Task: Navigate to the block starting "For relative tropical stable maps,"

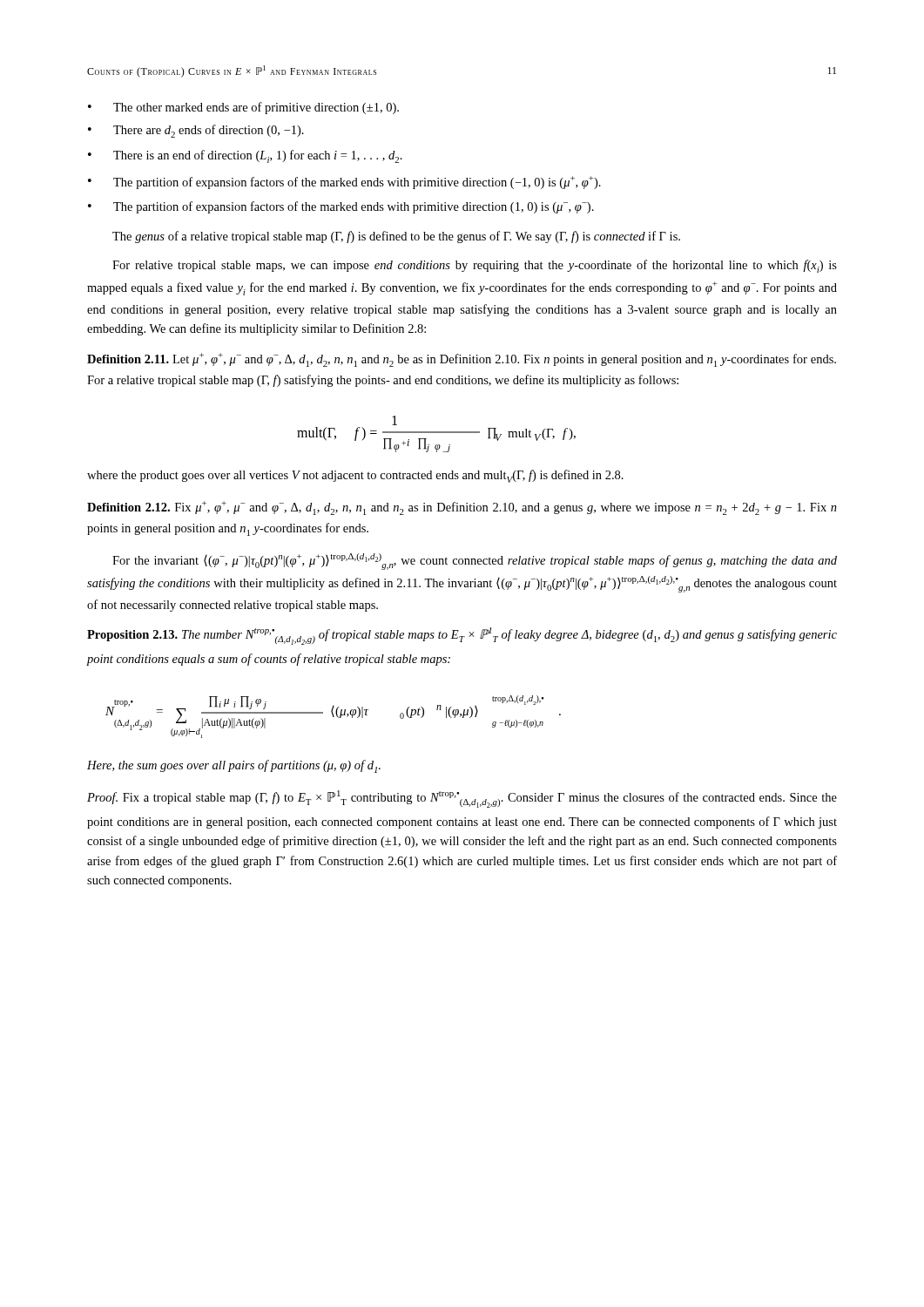Action: [x=462, y=297]
